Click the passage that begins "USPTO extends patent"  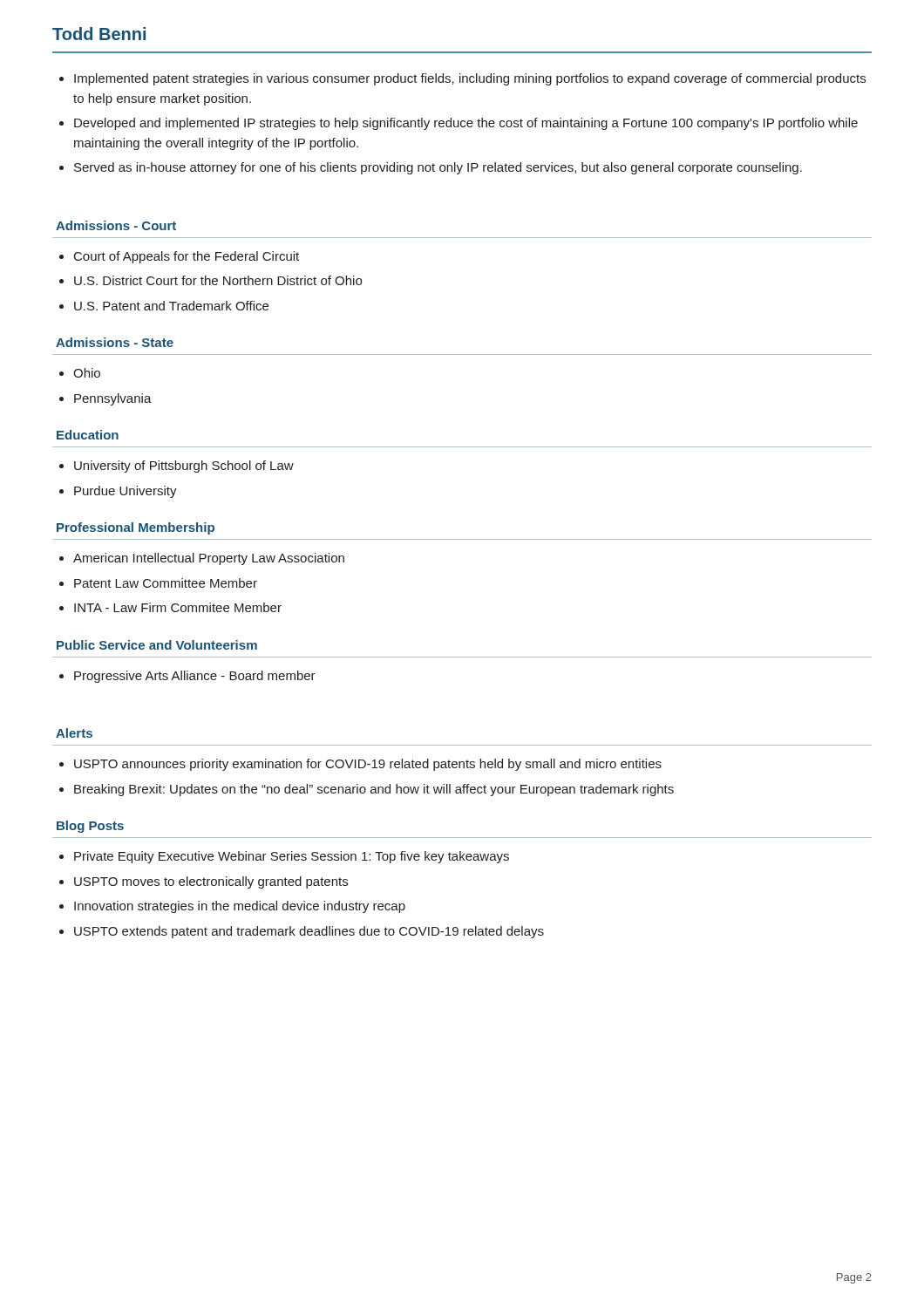pos(309,930)
